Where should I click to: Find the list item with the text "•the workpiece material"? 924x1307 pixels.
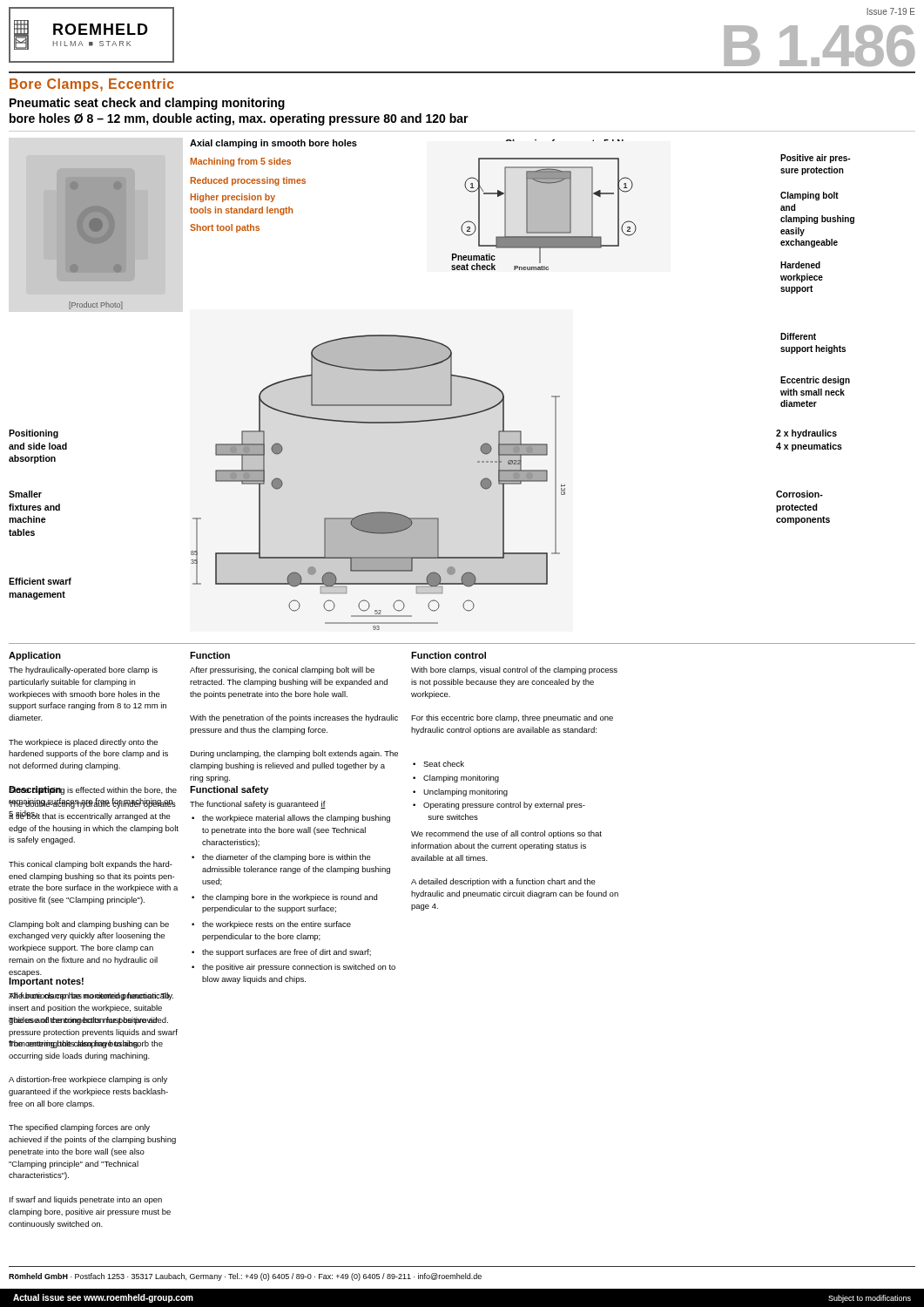click(291, 829)
